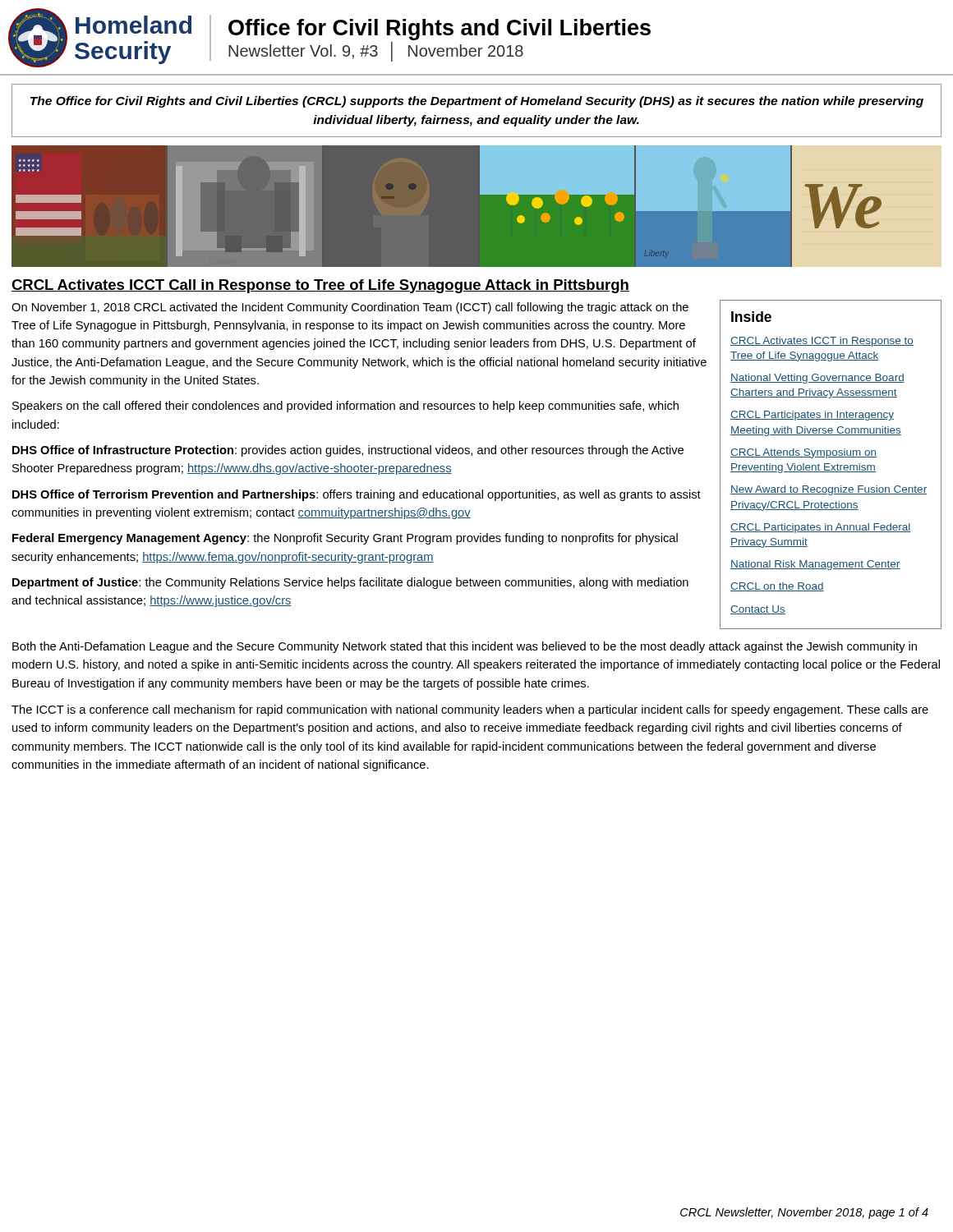The image size is (953, 1232).
Task: Click on the text block that says "Inside CRCL Activates ICCT"
Action: tap(831, 463)
